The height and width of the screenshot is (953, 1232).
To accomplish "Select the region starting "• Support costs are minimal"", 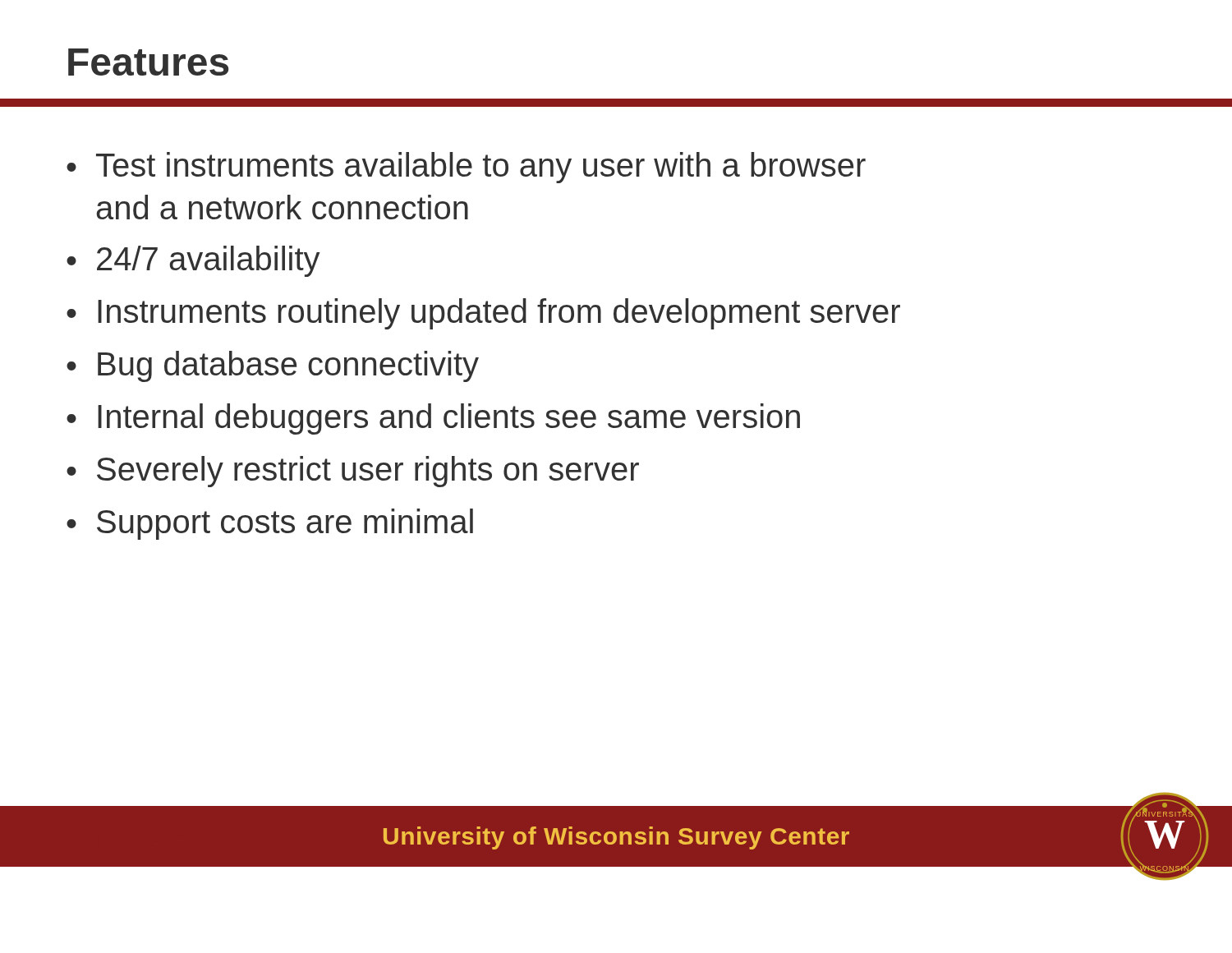I will (x=270, y=523).
